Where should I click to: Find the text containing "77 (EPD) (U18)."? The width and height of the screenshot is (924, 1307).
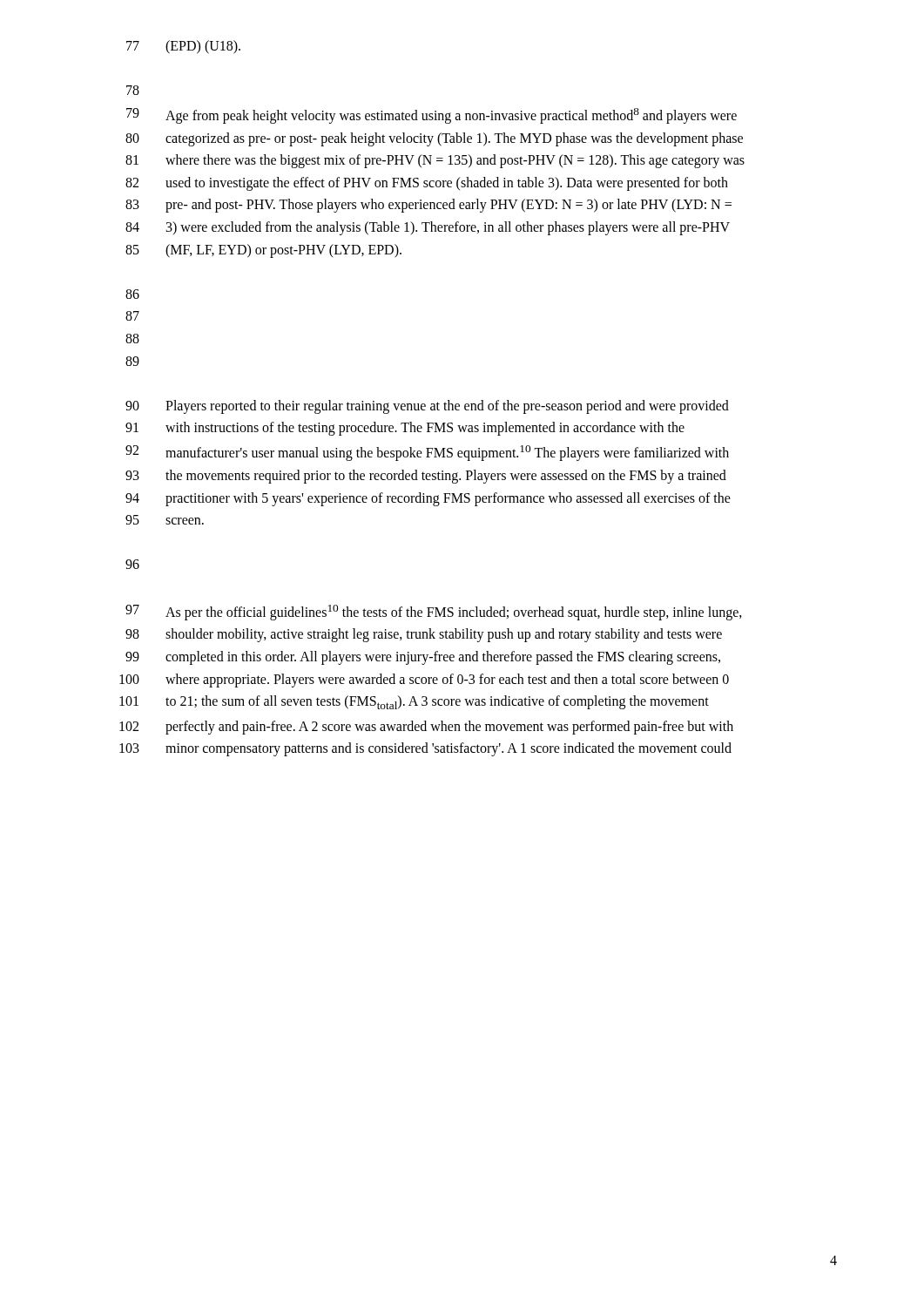pos(183,47)
